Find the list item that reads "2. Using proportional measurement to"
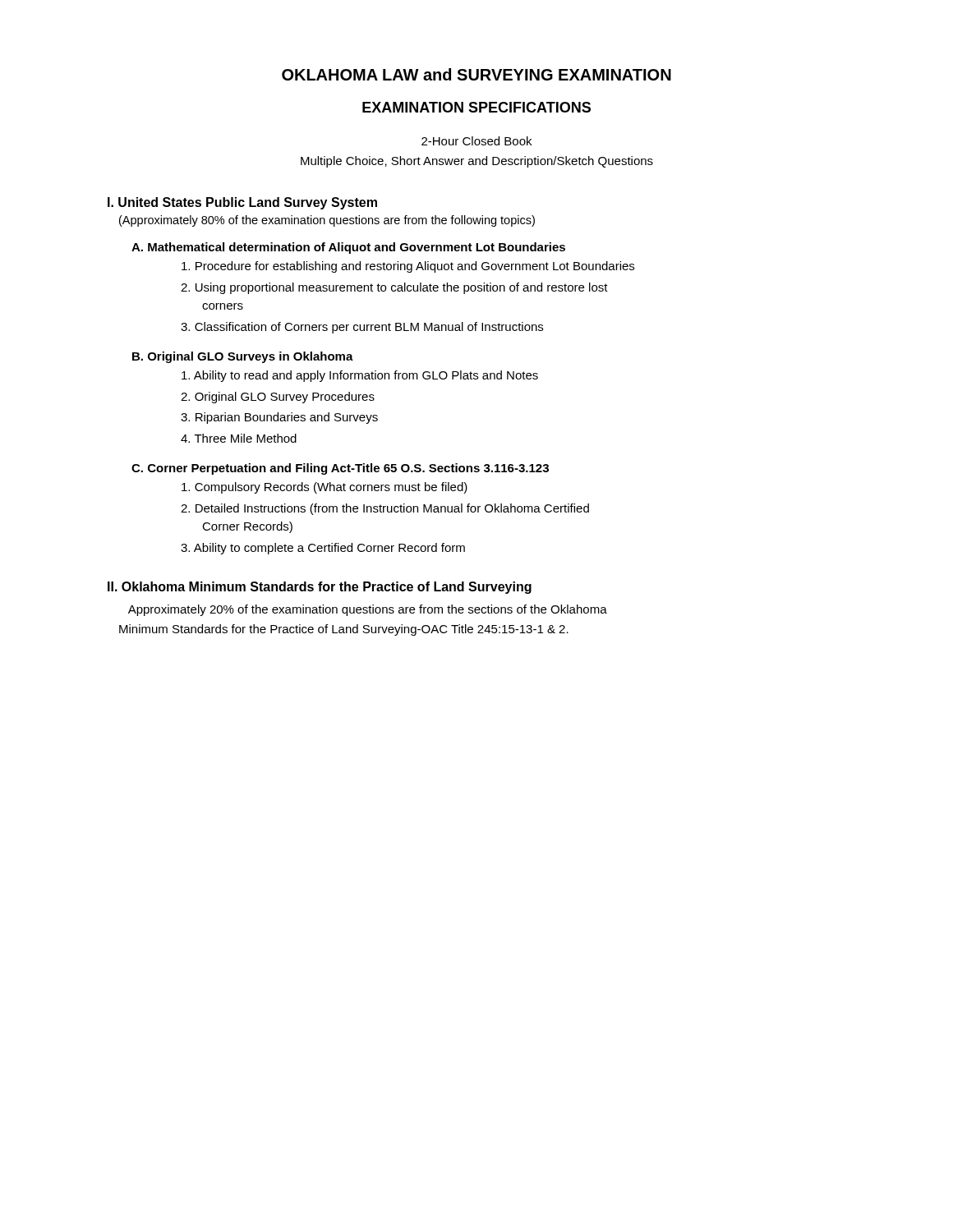This screenshot has height=1232, width=953. point(394,297)
